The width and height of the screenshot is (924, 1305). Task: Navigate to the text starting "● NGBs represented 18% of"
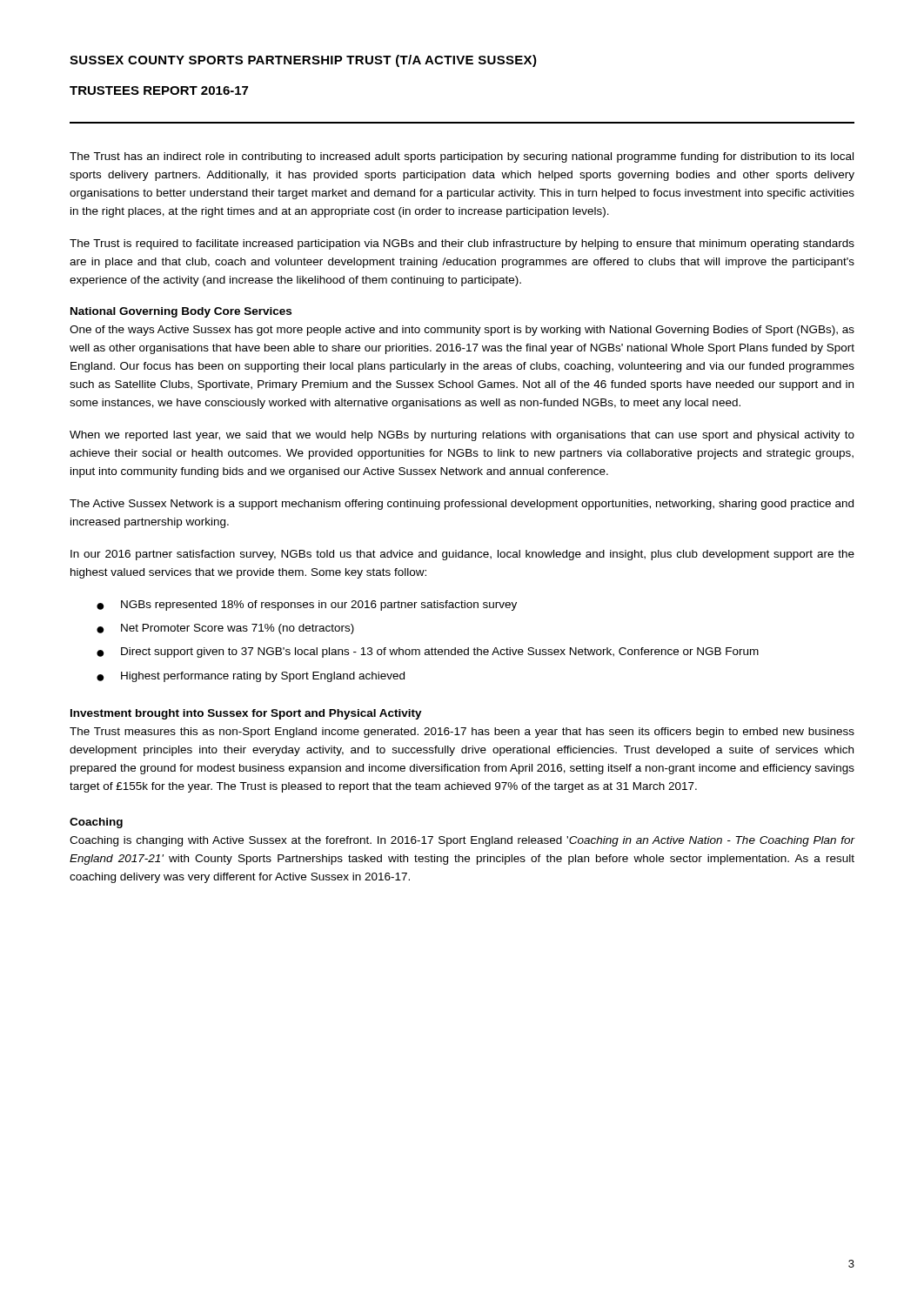[475, 606]
